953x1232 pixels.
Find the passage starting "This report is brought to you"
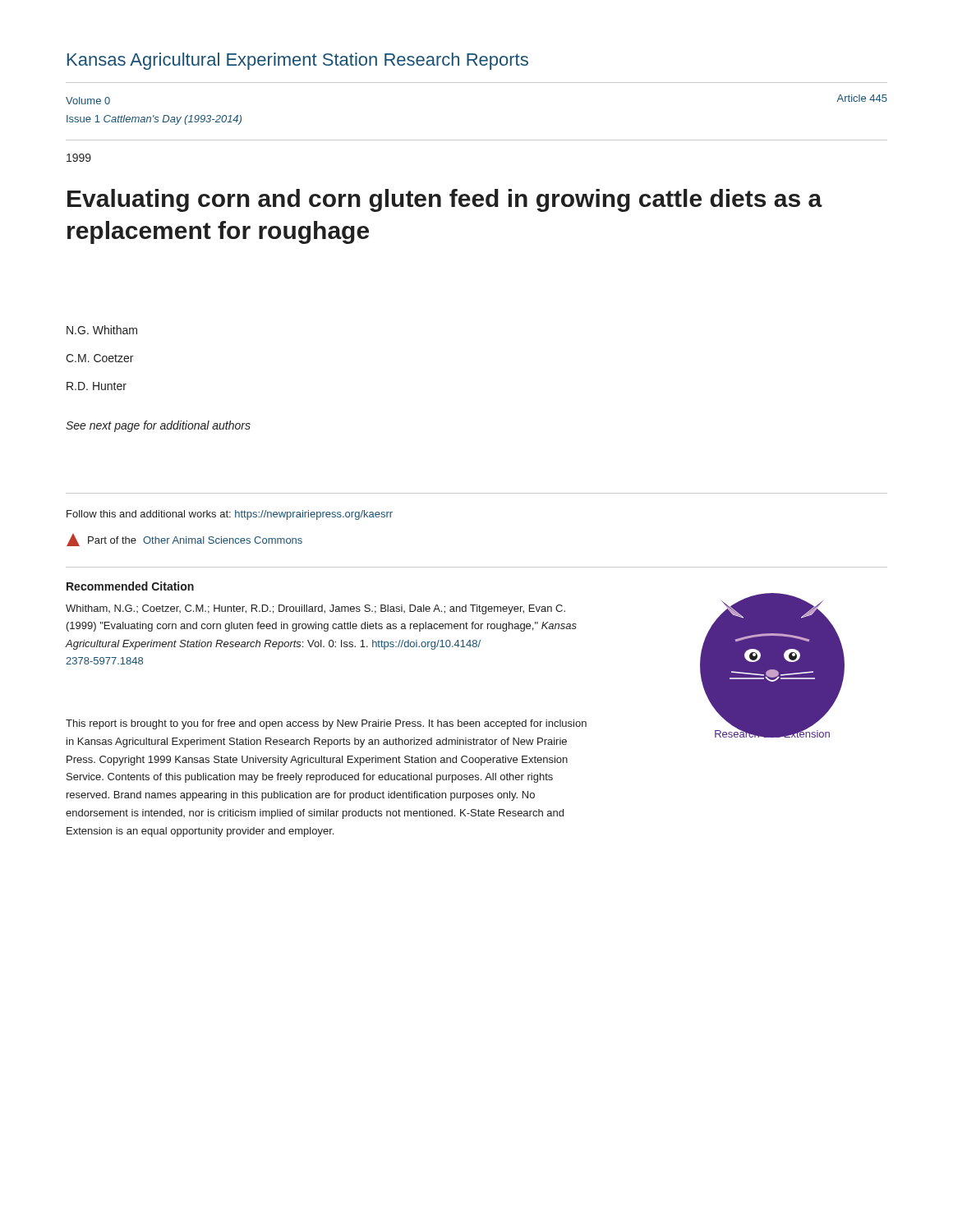point(326,777)
